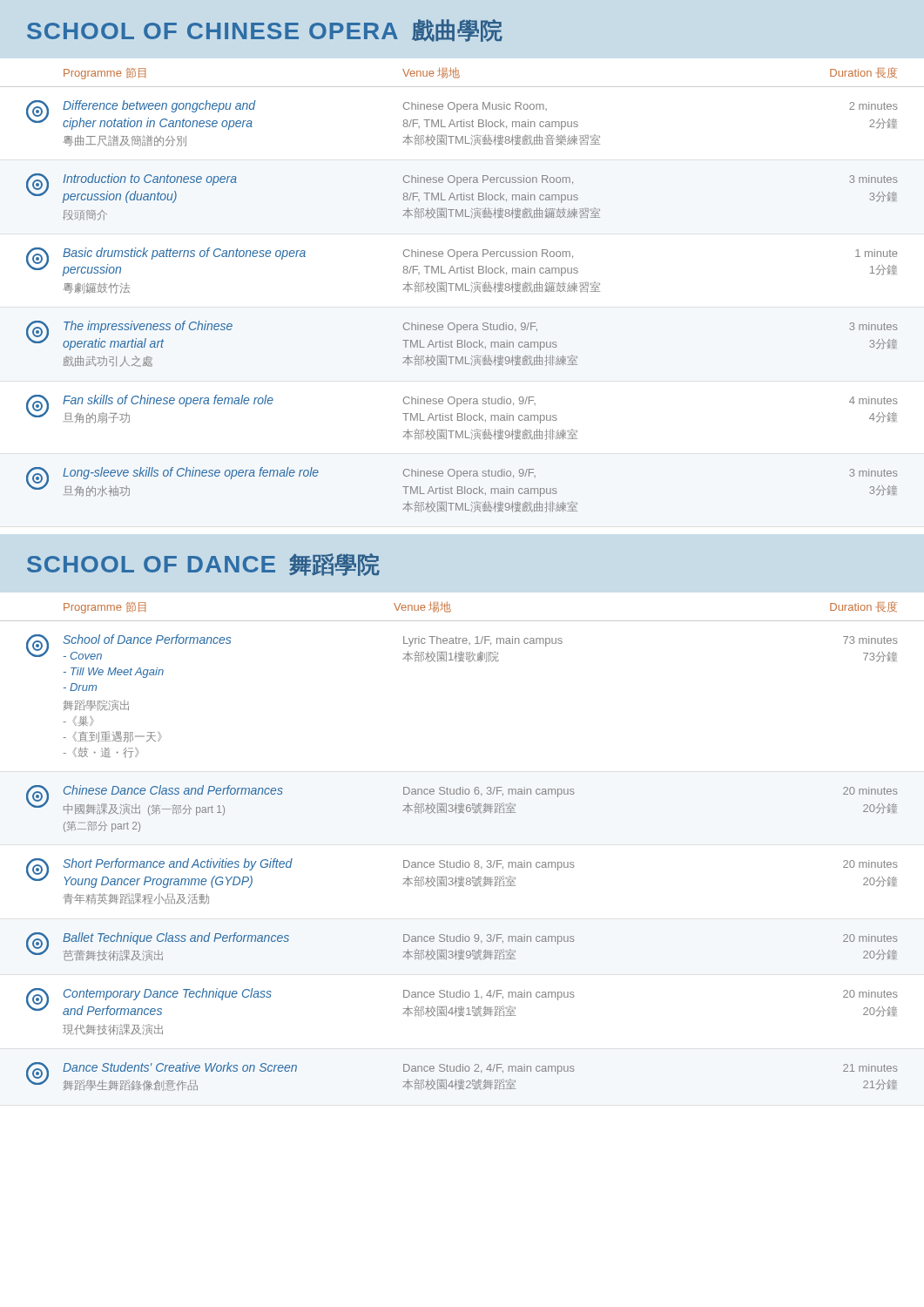Find the table that mentions "Difference between gongchepu"
Viewport: 924px width, 1307px height.
(x=462, y=307)
